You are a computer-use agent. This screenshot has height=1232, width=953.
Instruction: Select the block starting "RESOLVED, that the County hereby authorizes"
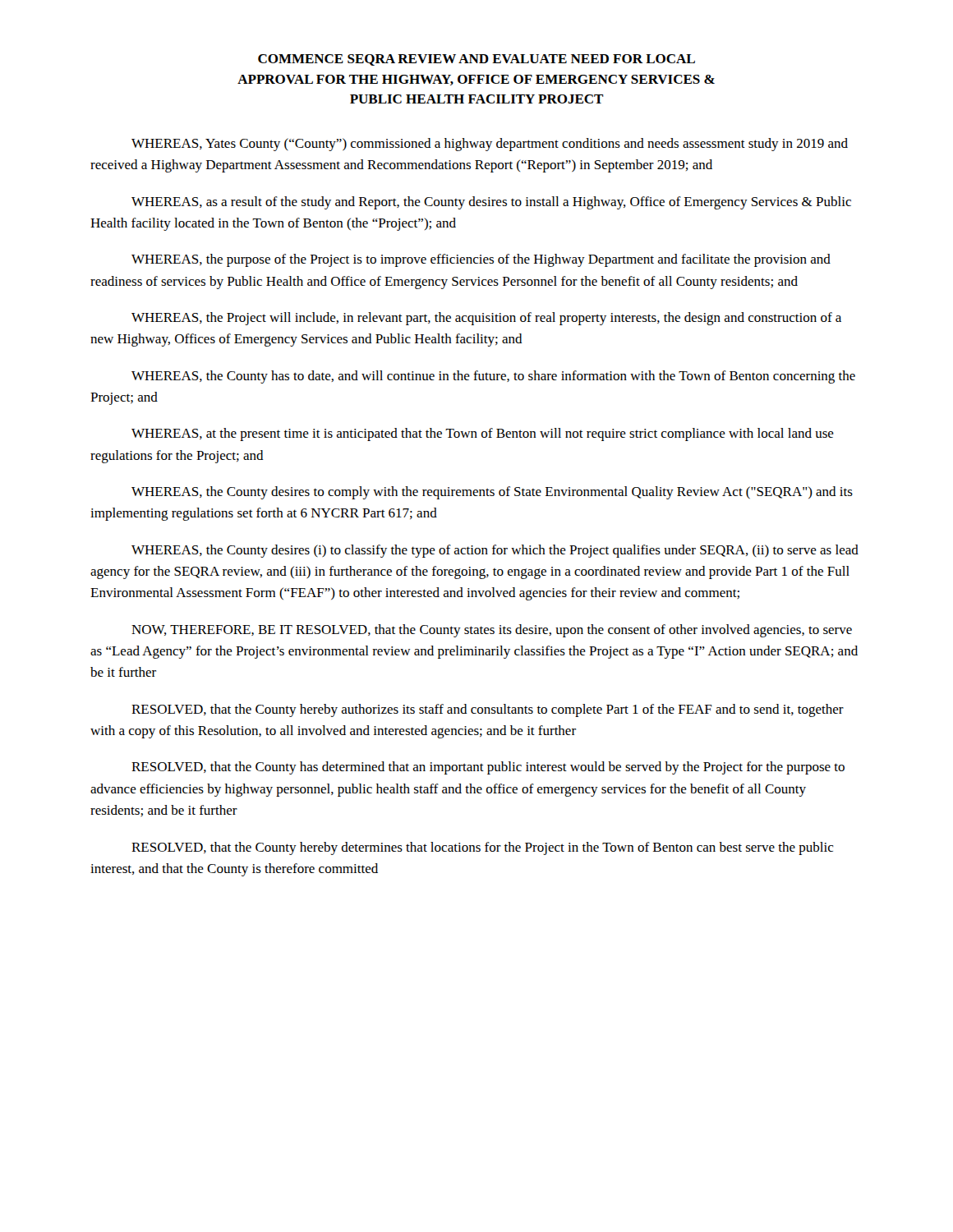(x=467, y=720)
